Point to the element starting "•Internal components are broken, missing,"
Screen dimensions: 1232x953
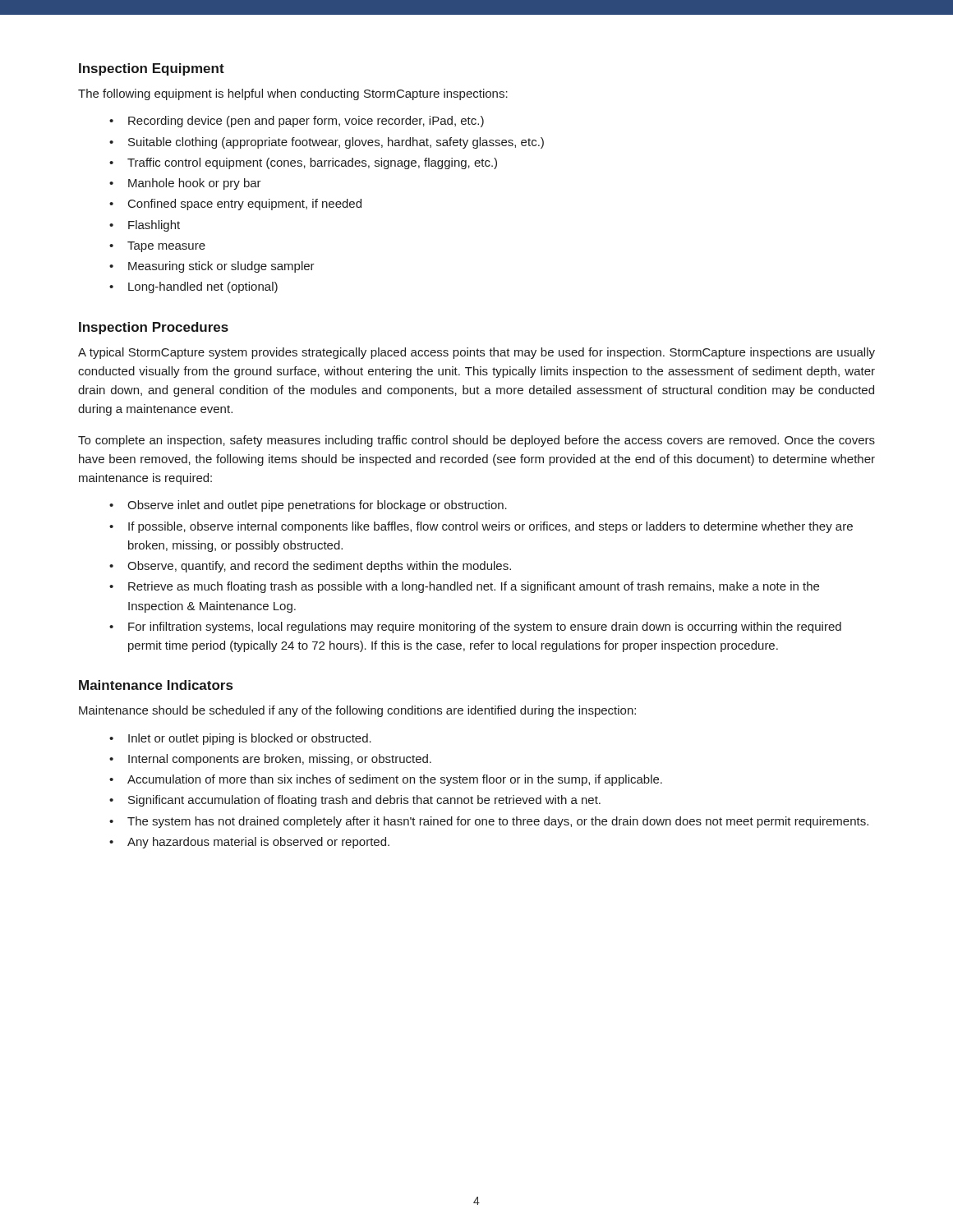pos(270,760)
